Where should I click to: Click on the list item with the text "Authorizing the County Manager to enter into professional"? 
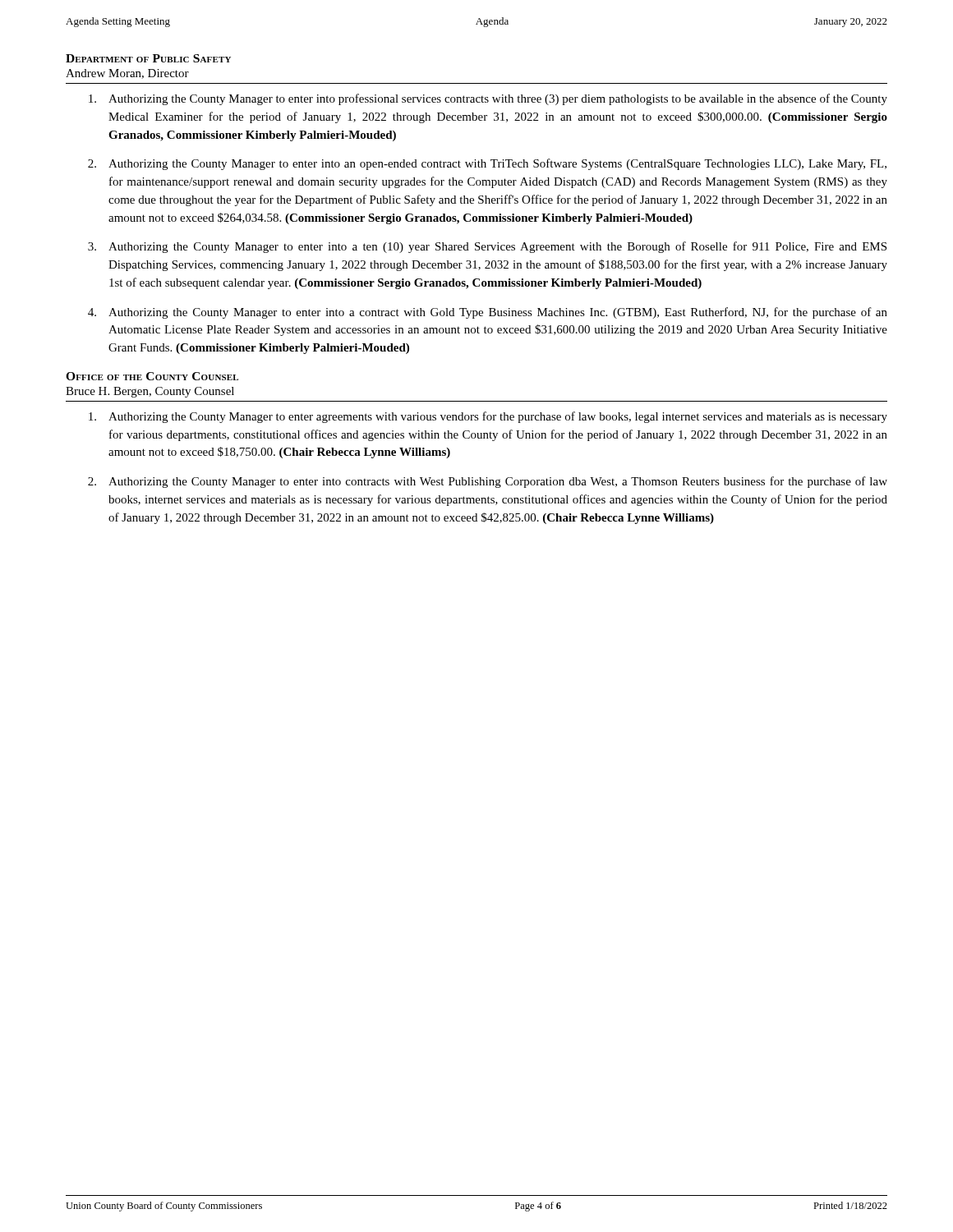tap(476, 117)
